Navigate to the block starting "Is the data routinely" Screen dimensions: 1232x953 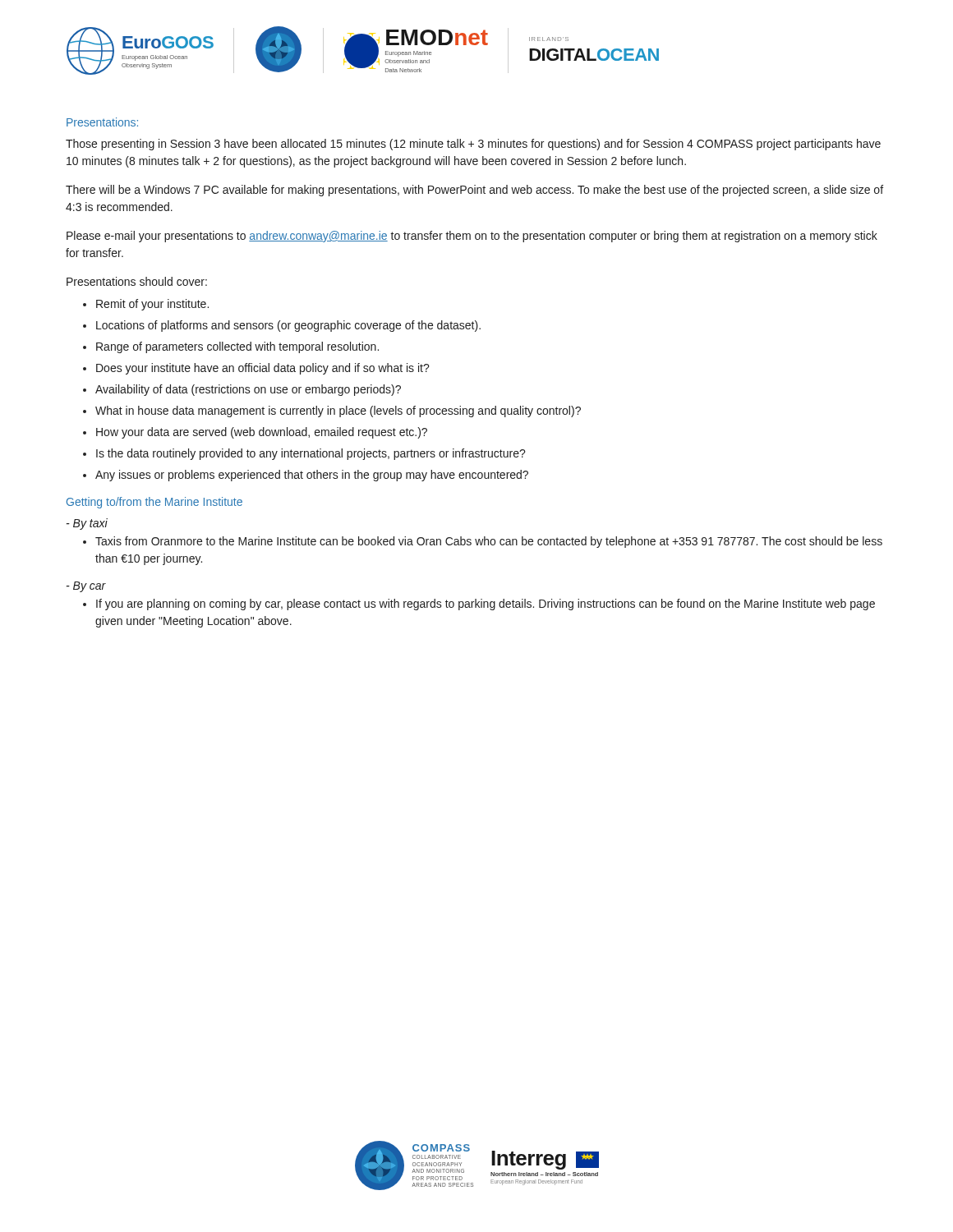[x=310, y=453]
